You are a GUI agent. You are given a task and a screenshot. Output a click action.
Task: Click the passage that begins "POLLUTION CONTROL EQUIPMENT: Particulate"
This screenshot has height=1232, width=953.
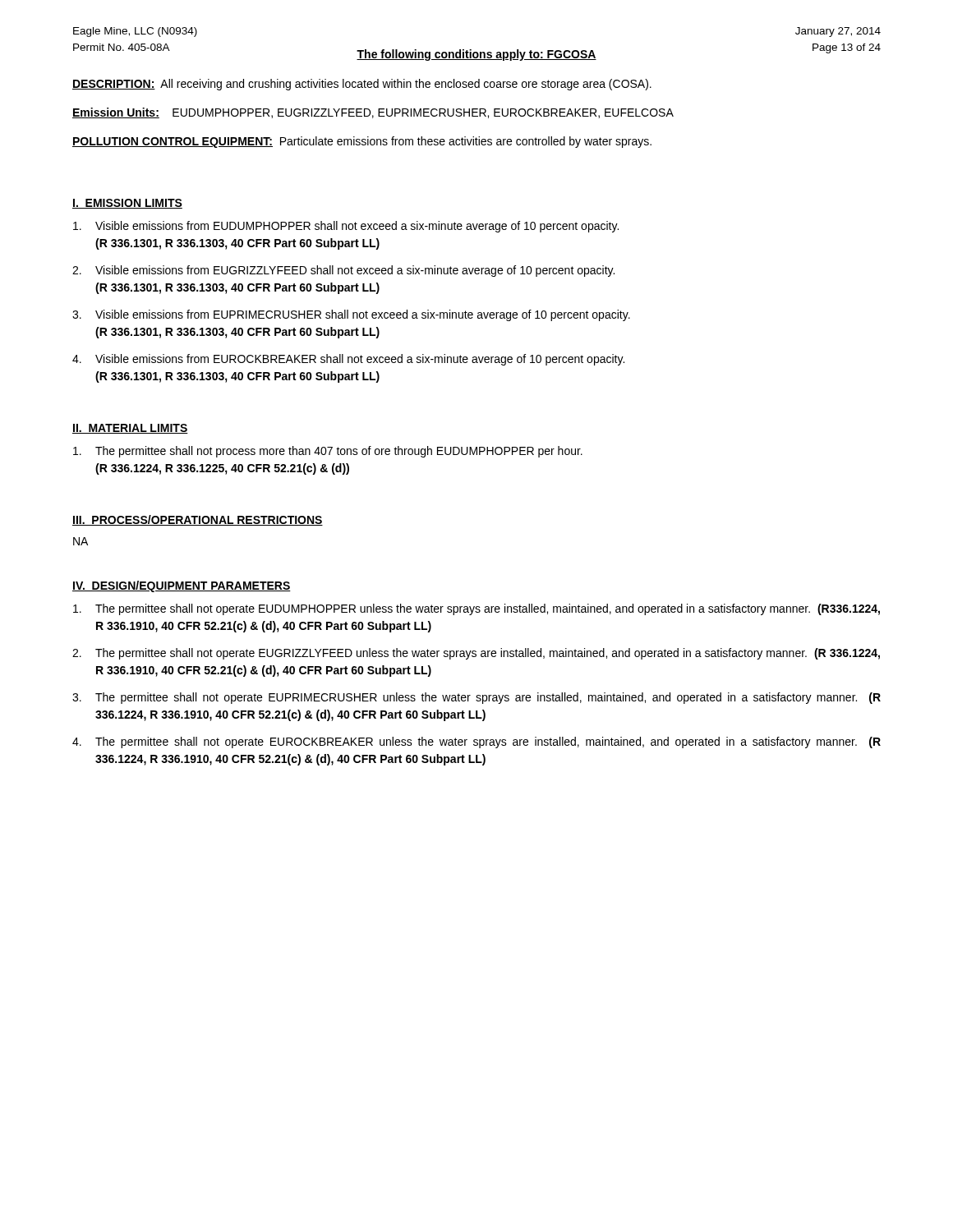pyautogui.click(x=362, y=141)
